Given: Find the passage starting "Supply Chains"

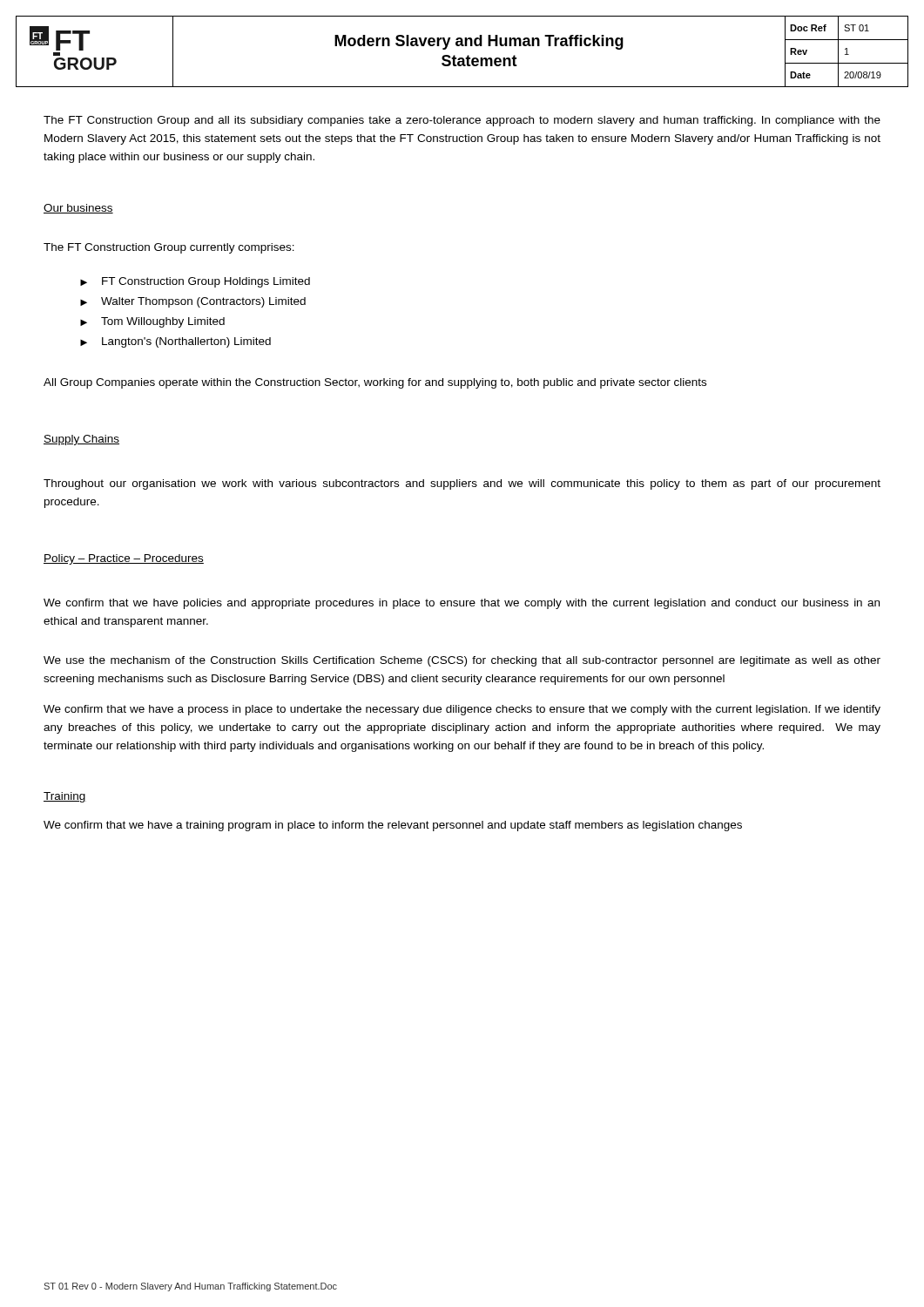Looking at the screenshot, I should (81, 439).
